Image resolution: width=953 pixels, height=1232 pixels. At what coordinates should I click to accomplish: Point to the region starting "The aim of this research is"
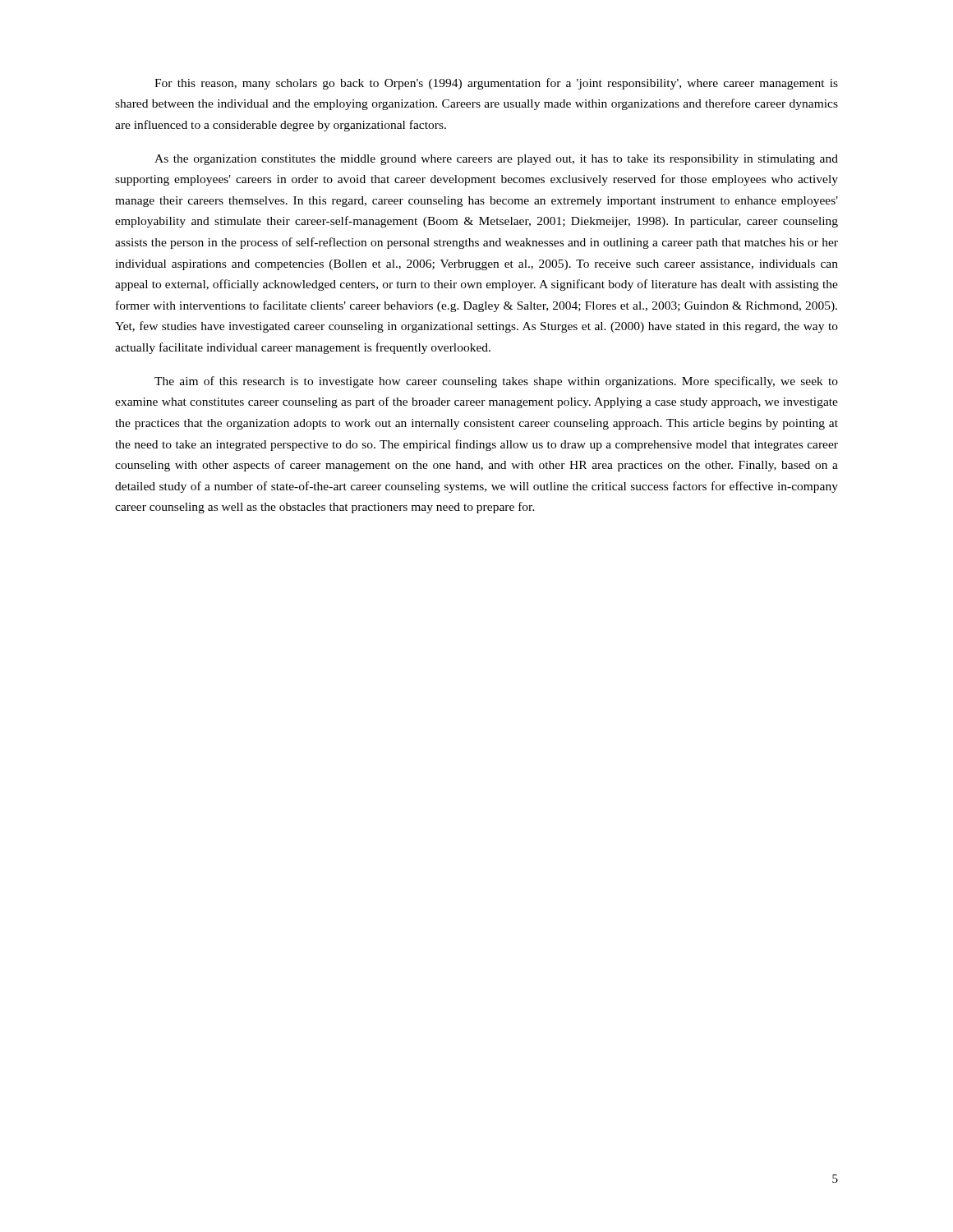click(x=476, y=444)
